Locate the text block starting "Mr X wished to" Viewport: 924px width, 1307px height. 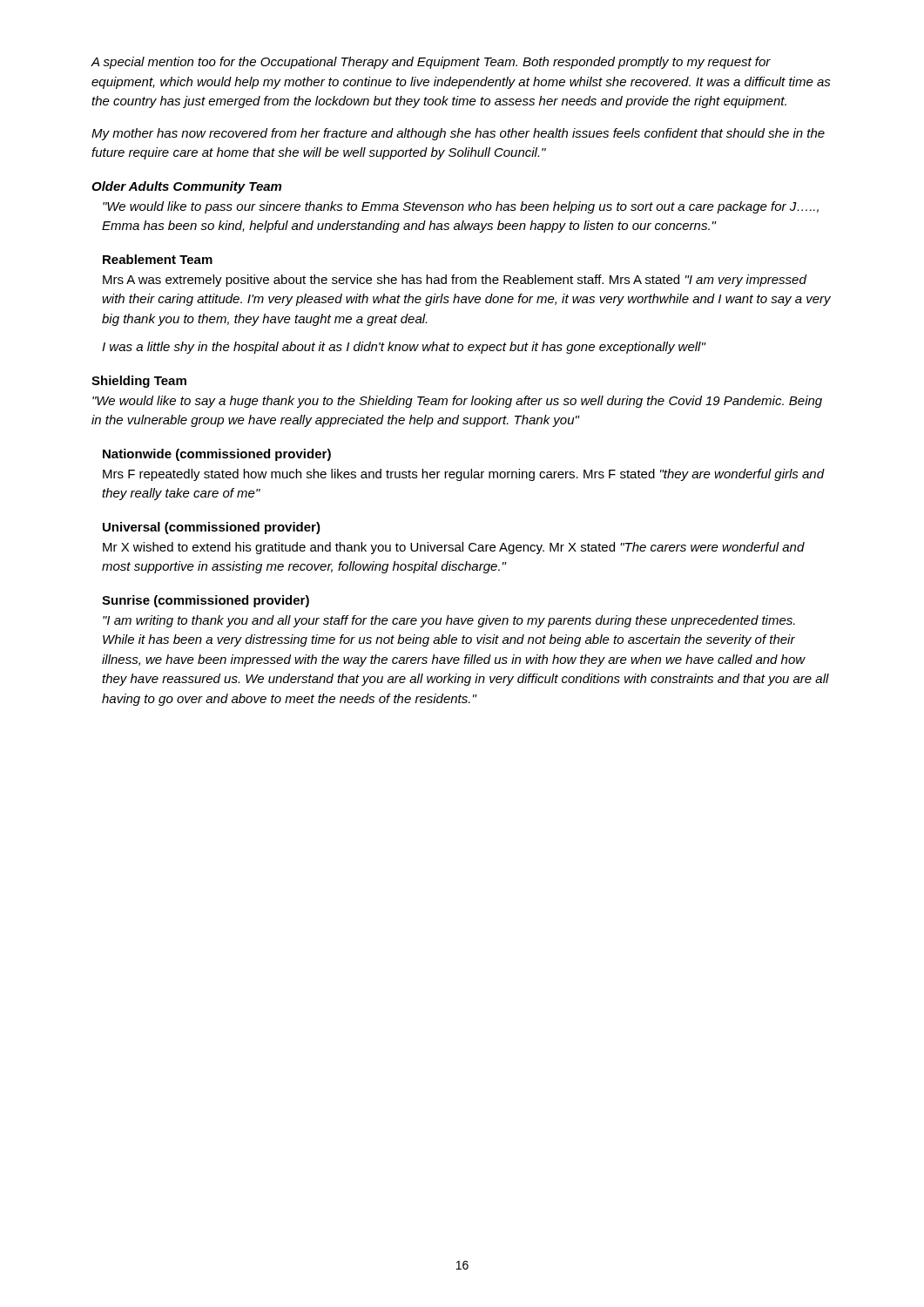coord(467,557)
